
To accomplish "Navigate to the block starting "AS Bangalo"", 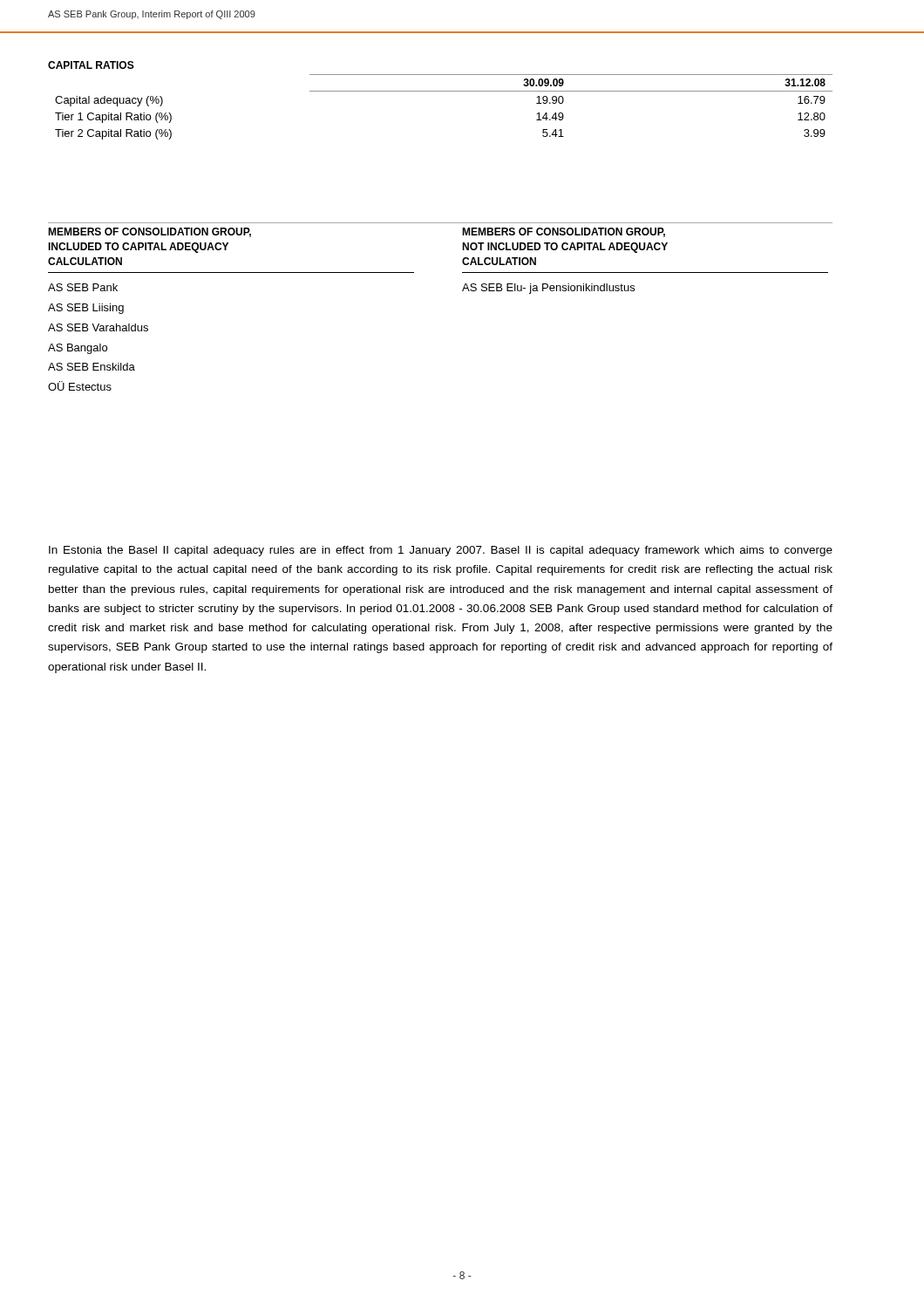I will tap(78, 347).
